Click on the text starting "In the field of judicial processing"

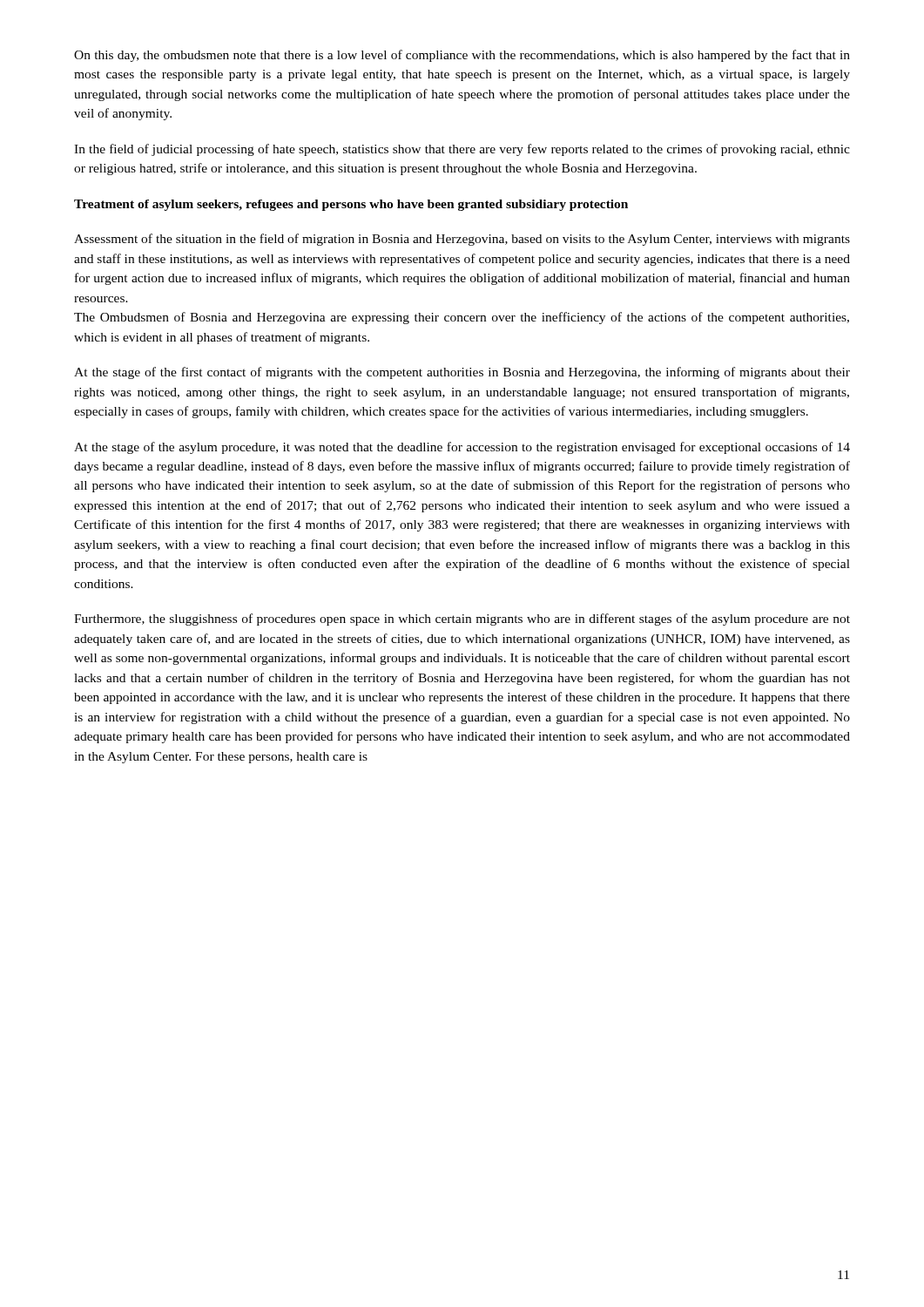tap(462, 159)
